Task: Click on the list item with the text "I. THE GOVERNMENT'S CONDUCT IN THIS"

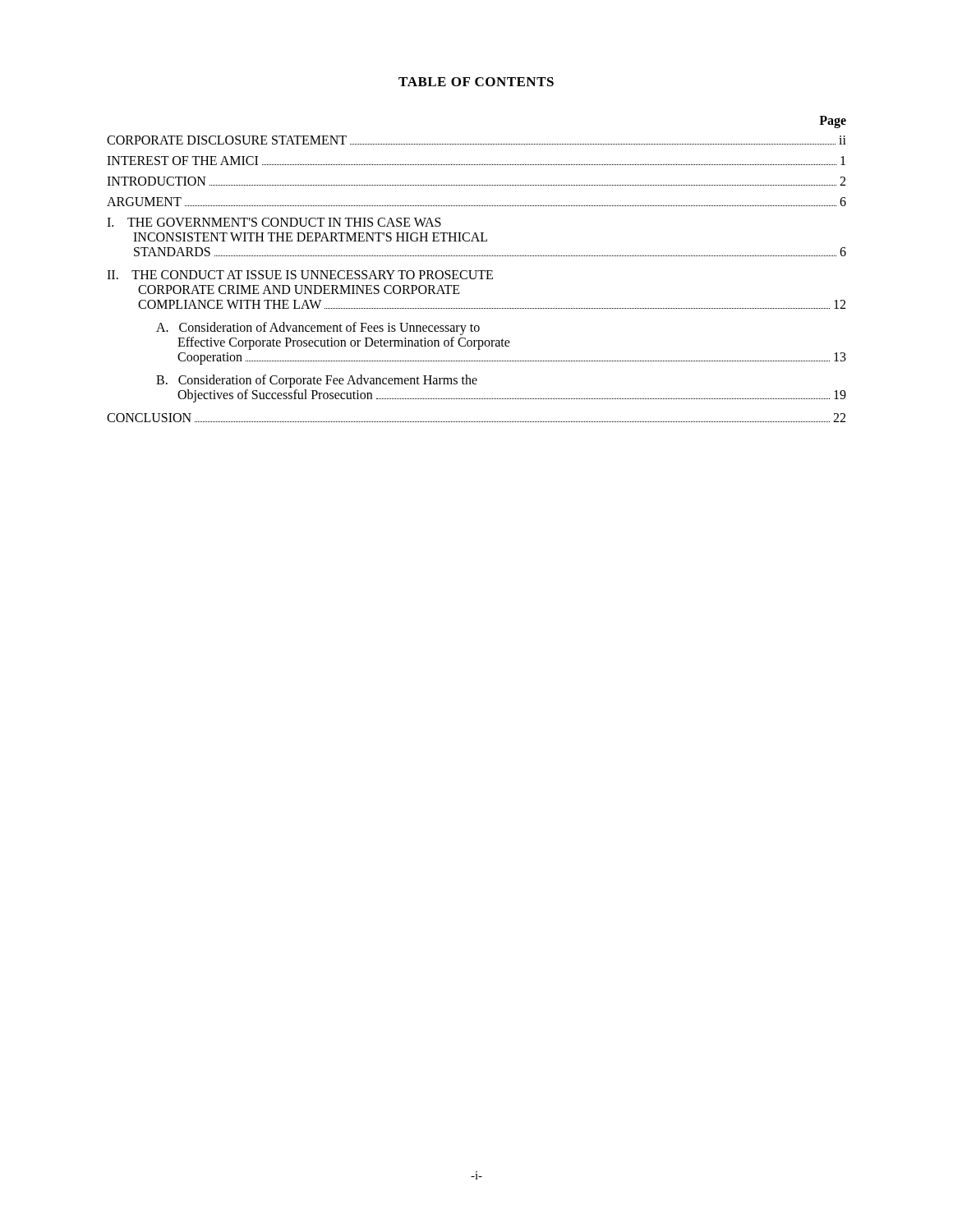Action: coord(476,237)
